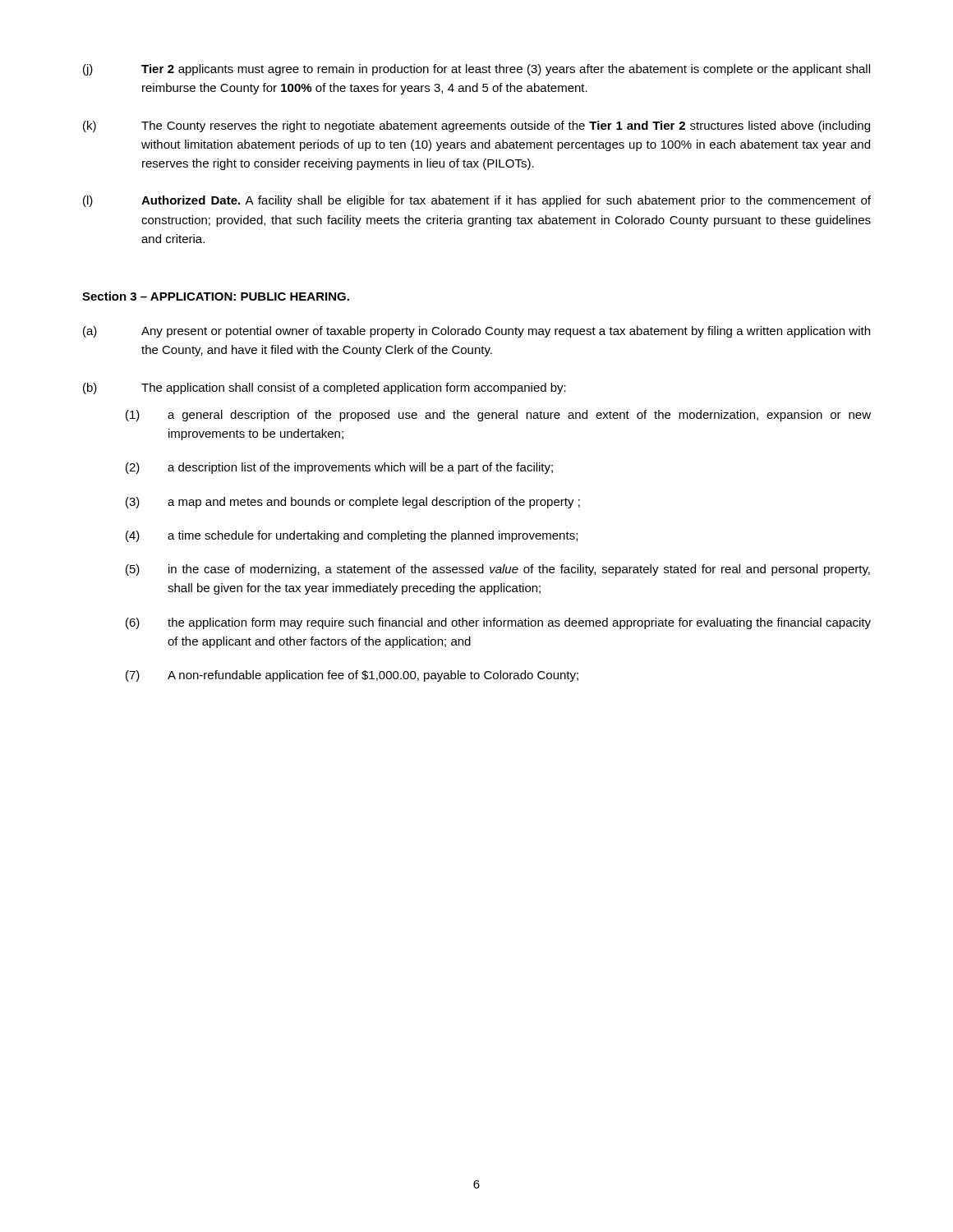This screenshot has height=1232, width=953.
Task: Where is the passage that starts "(b) The application shall"?
Action: point(476,387)
